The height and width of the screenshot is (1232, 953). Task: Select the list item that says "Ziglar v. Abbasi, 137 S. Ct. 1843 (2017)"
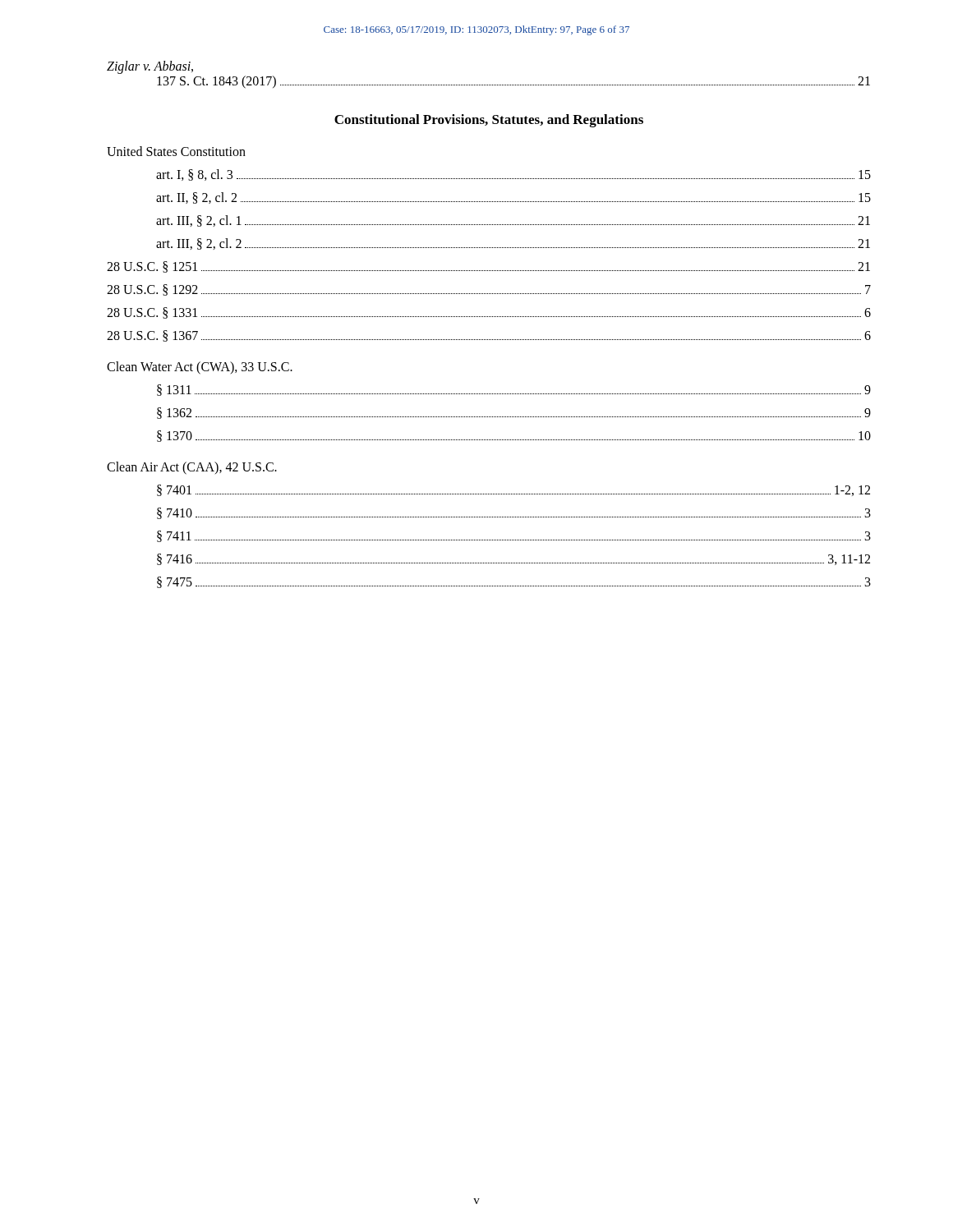(x=489, y=74)
